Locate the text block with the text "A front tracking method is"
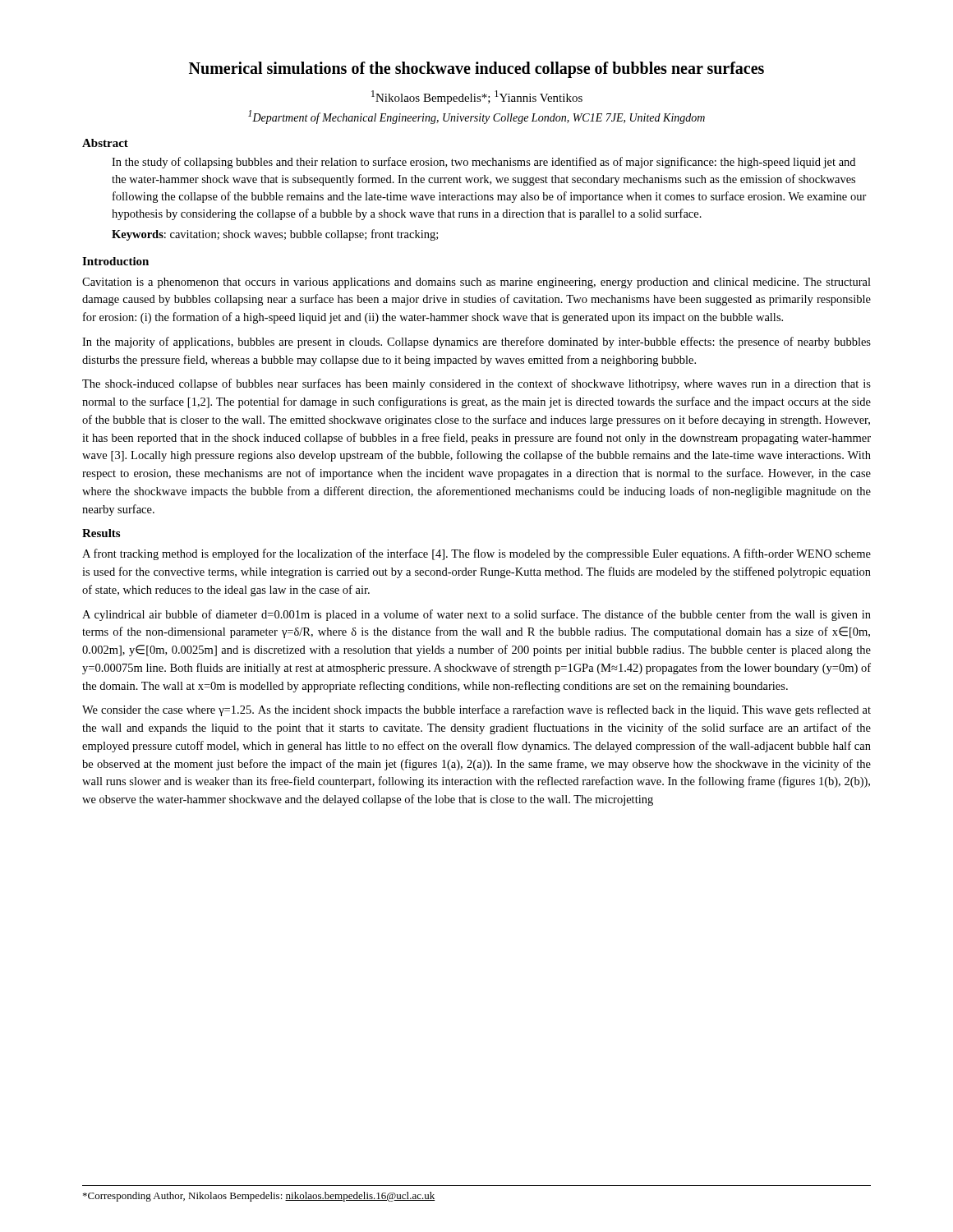 click(x=476, y=572)
